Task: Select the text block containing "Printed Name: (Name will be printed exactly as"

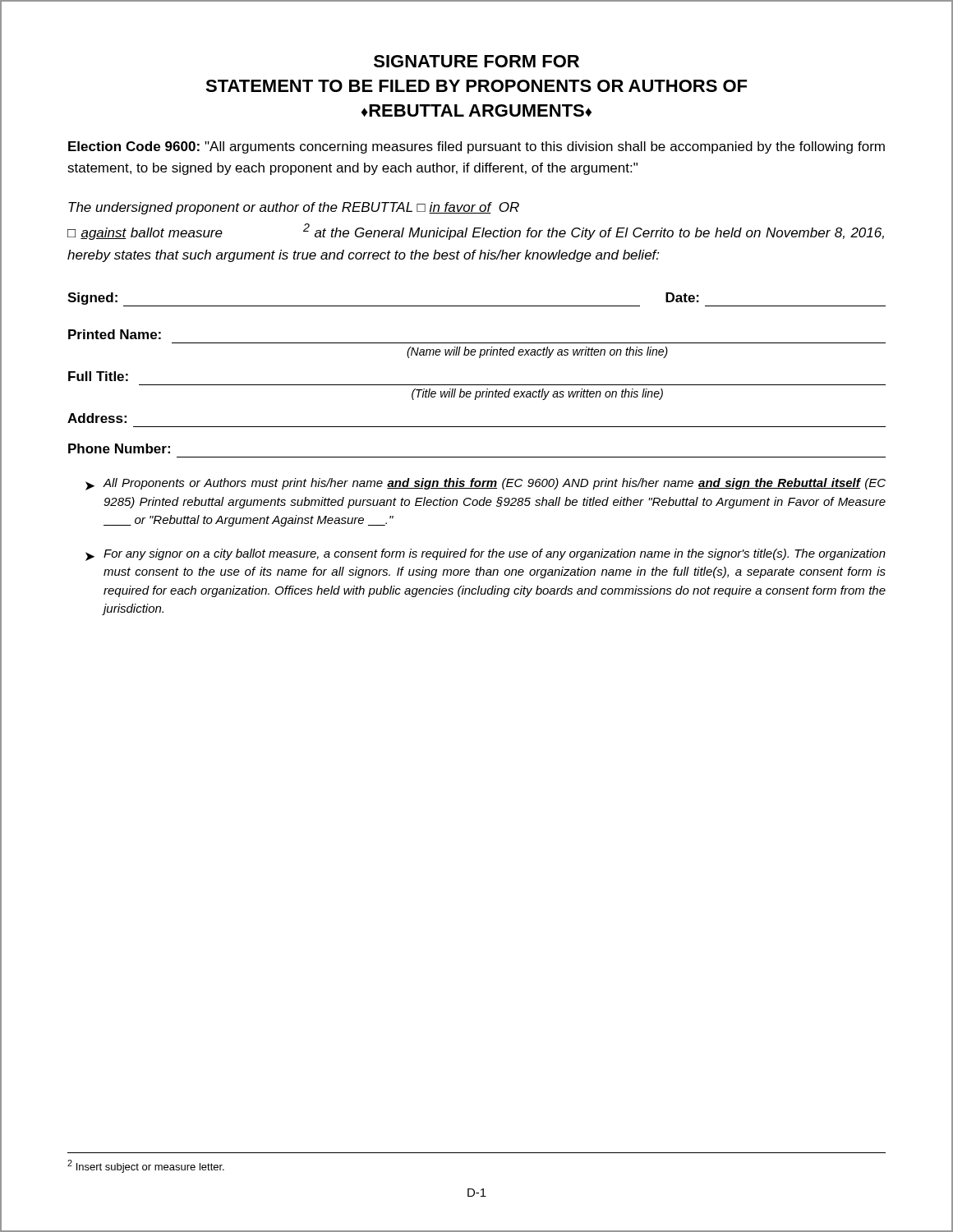Action: tap(476, 341)
